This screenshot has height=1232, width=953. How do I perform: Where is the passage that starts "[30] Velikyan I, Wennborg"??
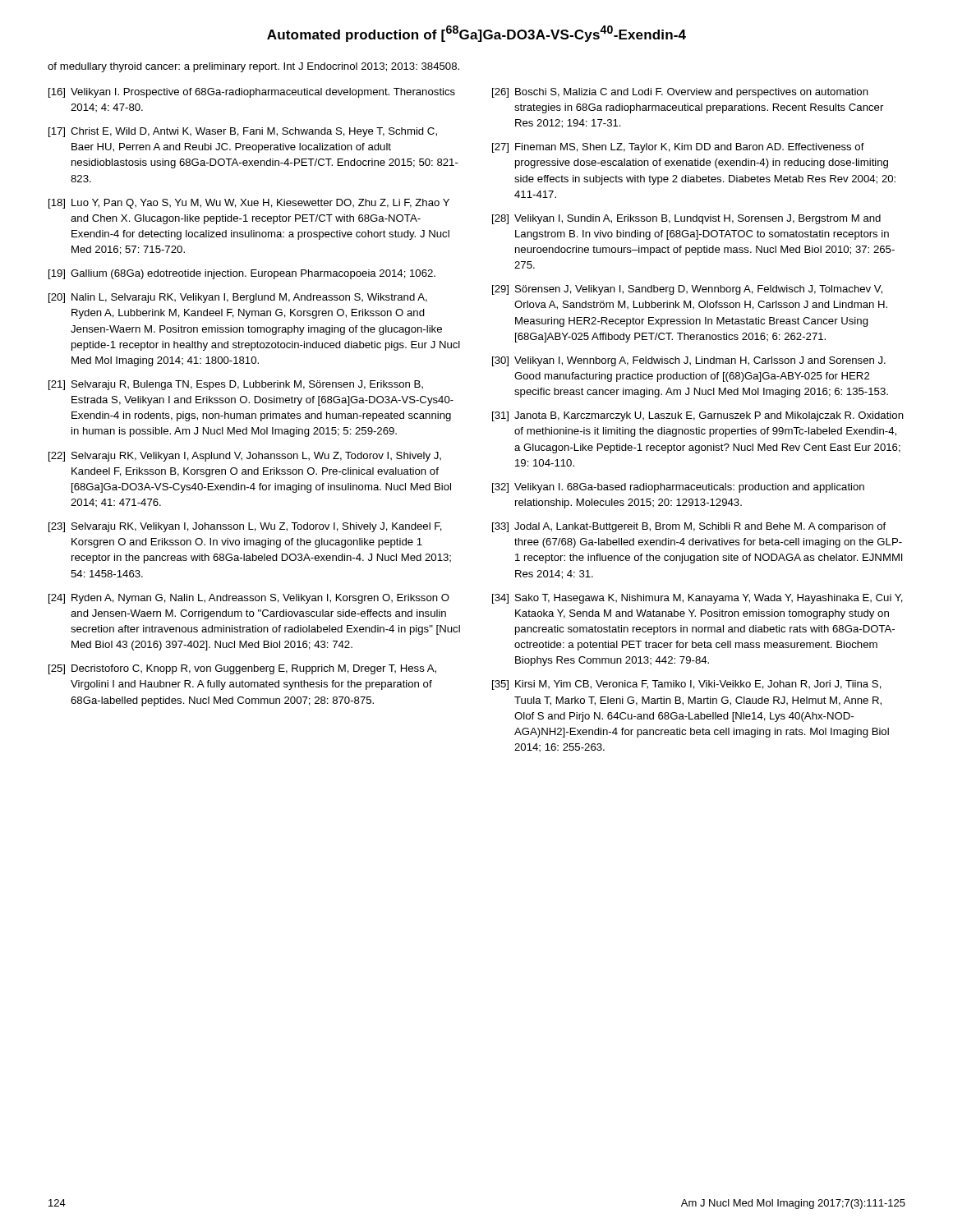point(698,376)
